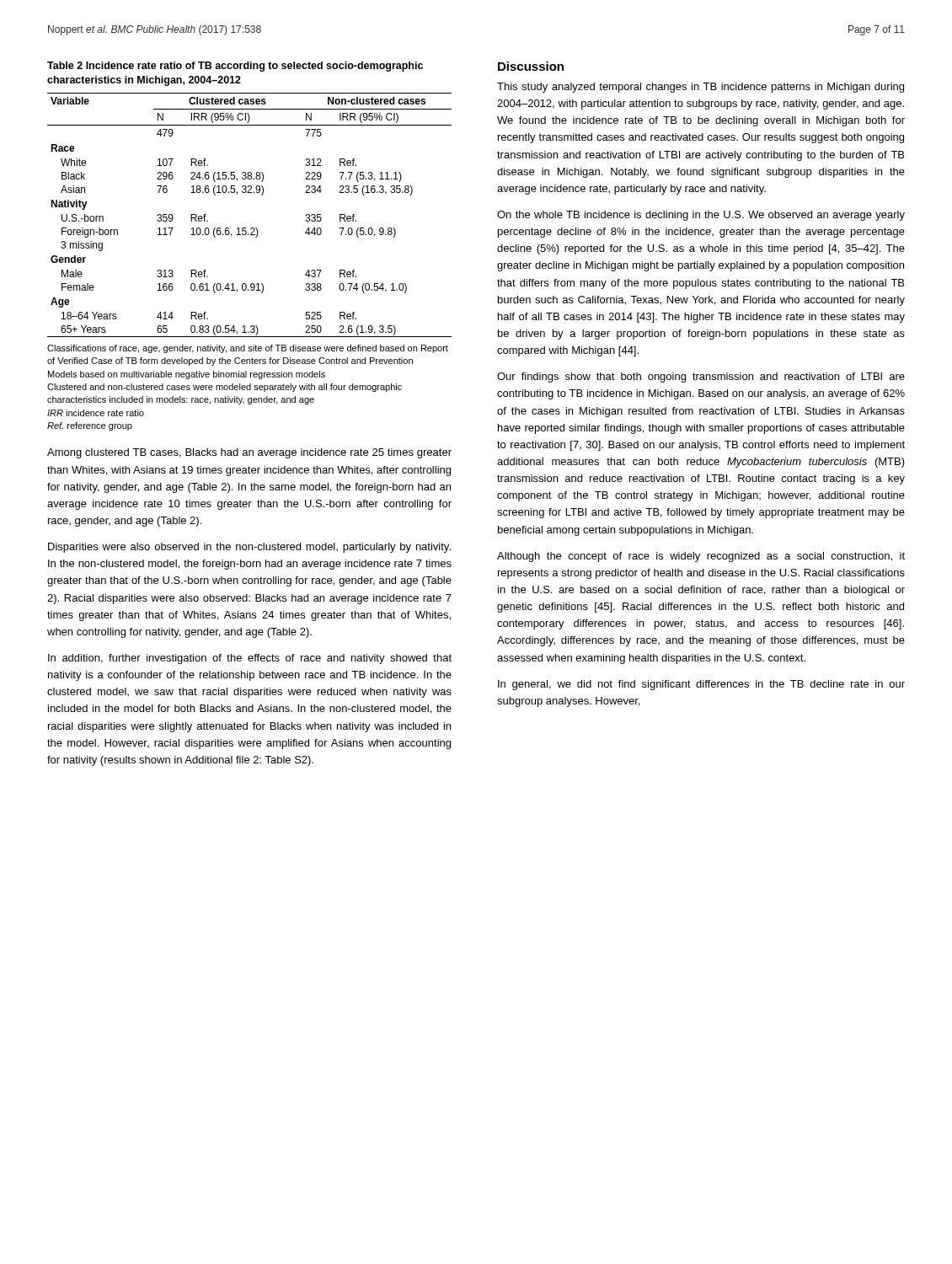The height and width of the screenshot is (1264, 952).
Task: Locate the region starting "On the whole TB incidence"
Action: (x=701, y=282)
